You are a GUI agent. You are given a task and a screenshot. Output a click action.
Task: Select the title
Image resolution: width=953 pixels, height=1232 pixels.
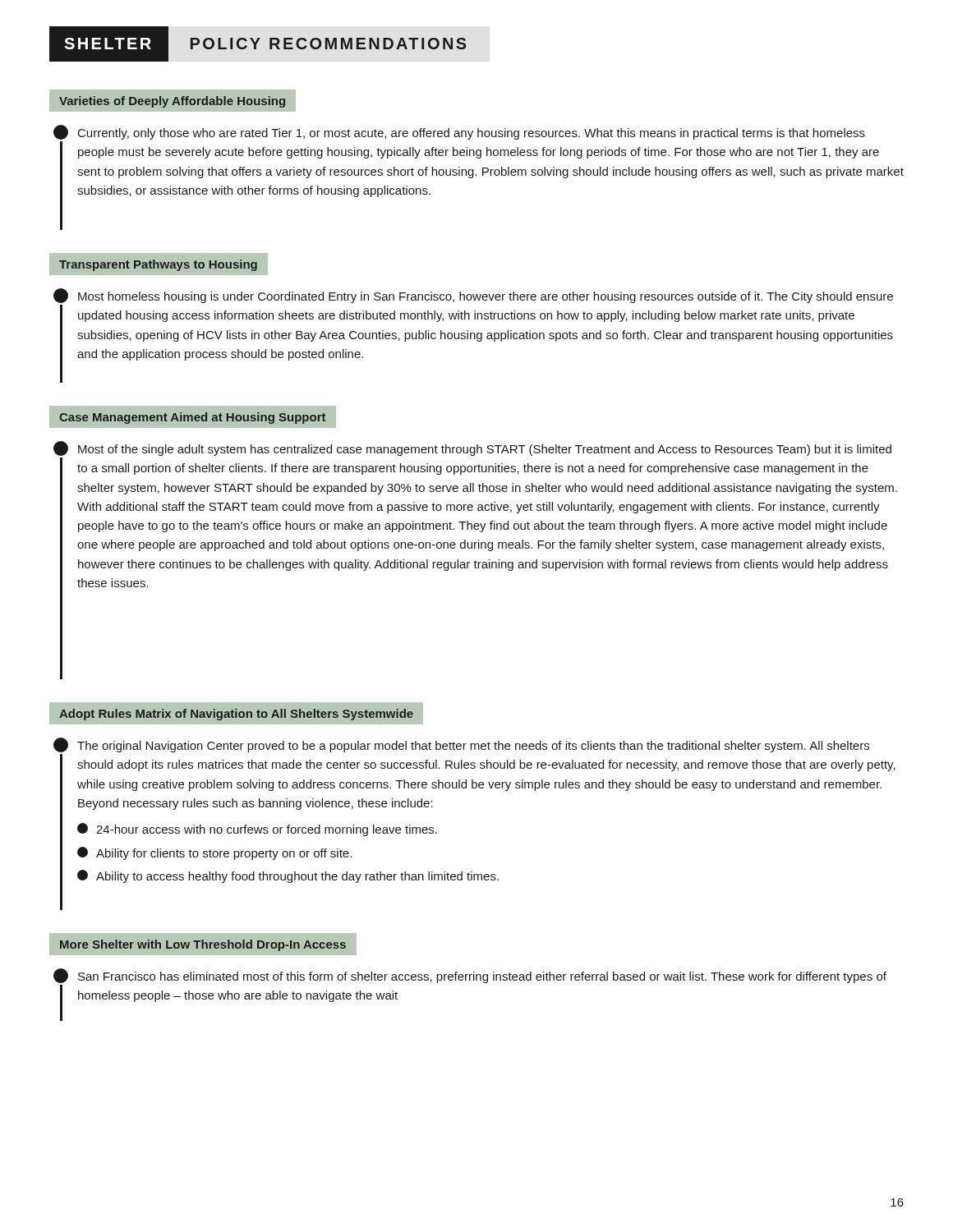270,44
